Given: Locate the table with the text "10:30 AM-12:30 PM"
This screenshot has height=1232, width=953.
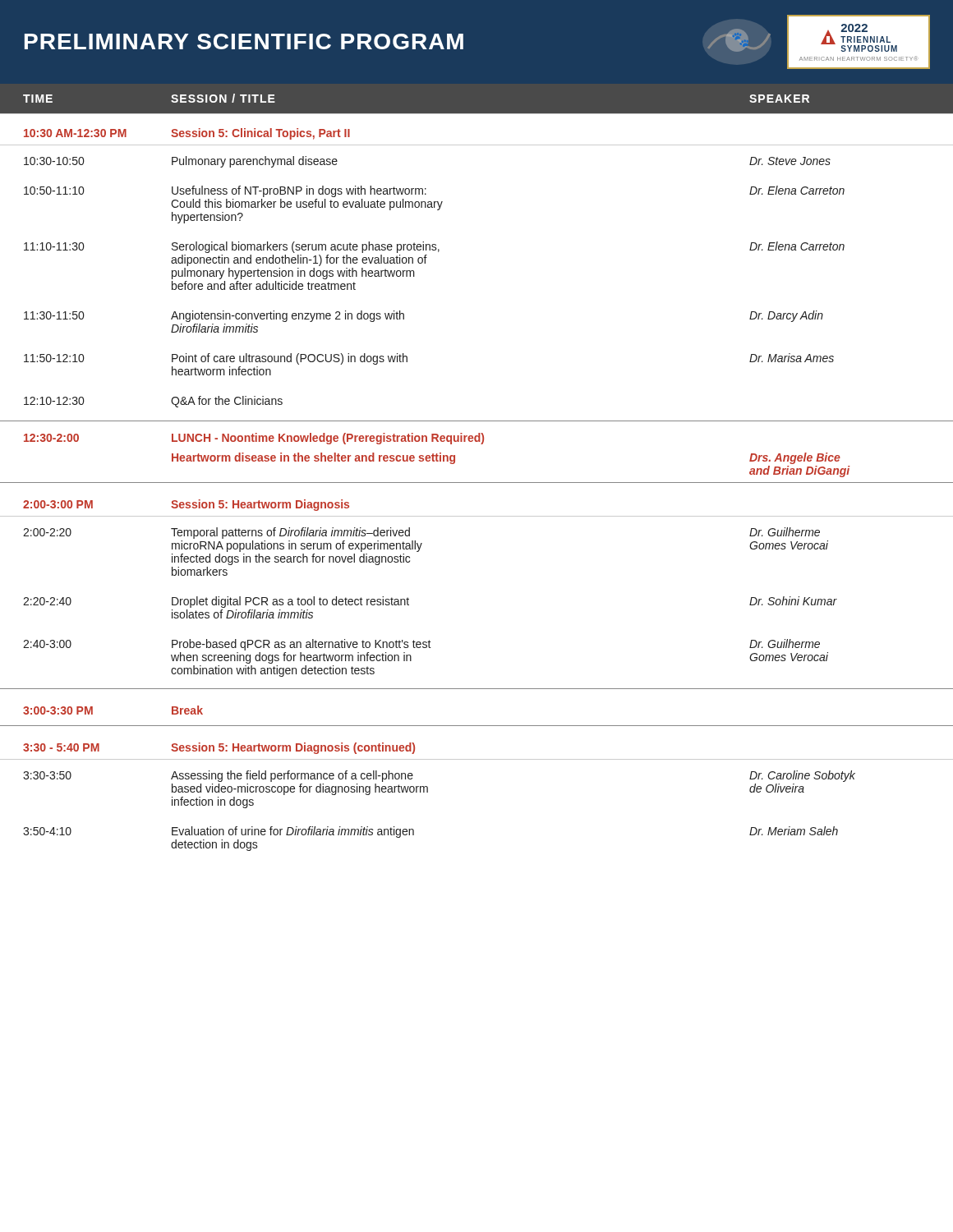Looking at the screenshot, I should (x=476, y=486).
